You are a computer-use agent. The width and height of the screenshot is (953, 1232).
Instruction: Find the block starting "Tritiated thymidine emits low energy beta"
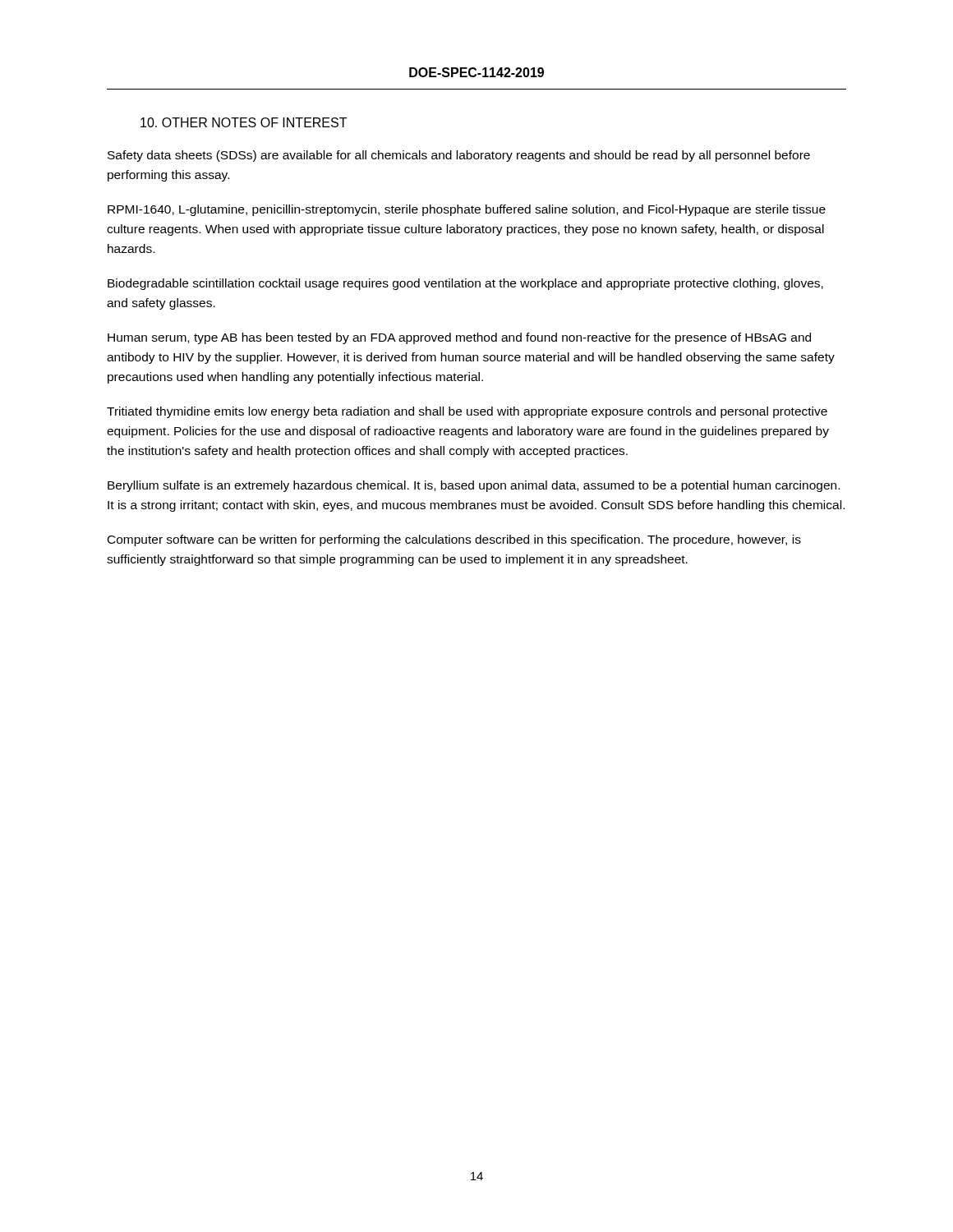point(468,431)
